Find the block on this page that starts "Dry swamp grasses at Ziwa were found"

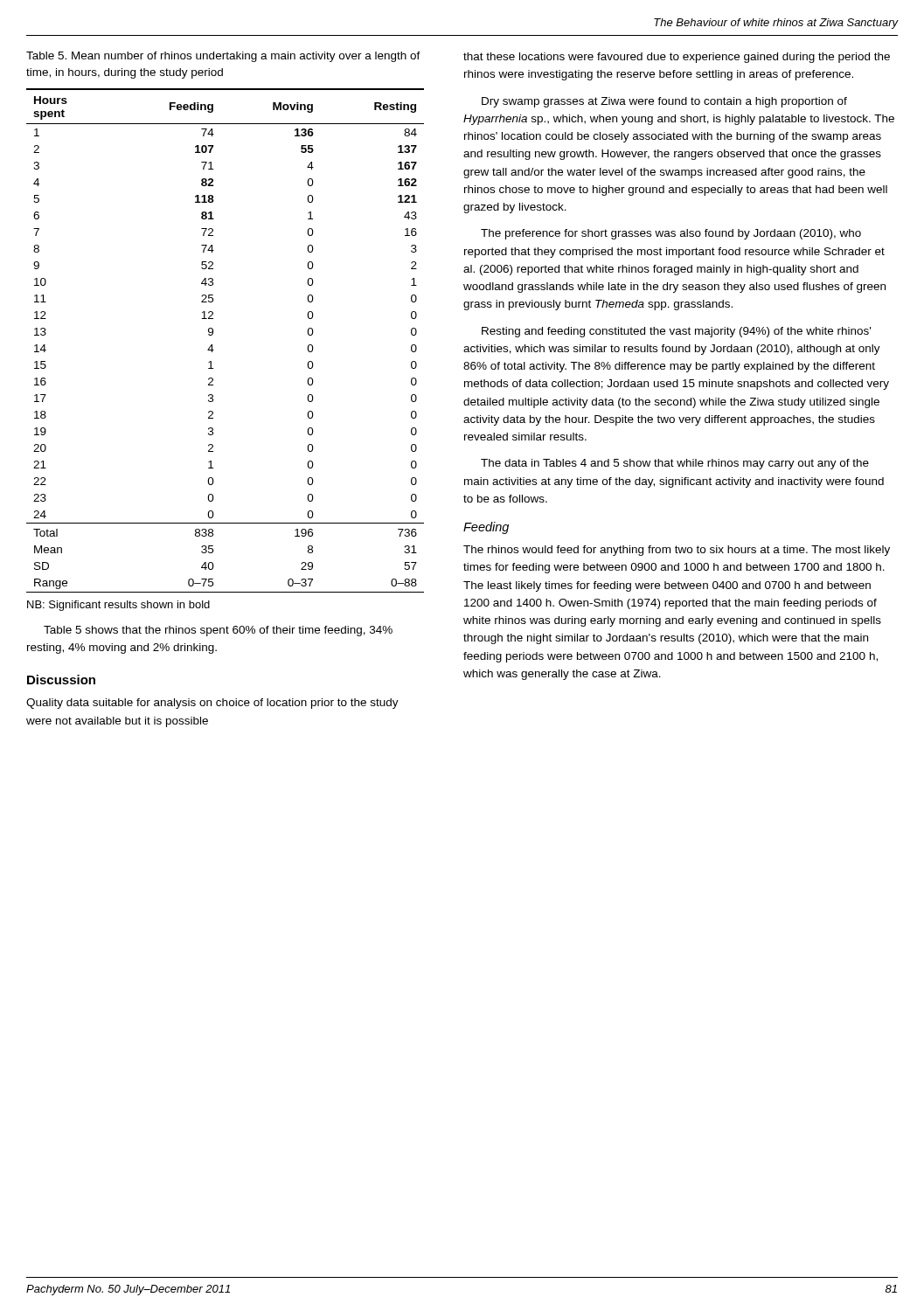pos(679,154)
